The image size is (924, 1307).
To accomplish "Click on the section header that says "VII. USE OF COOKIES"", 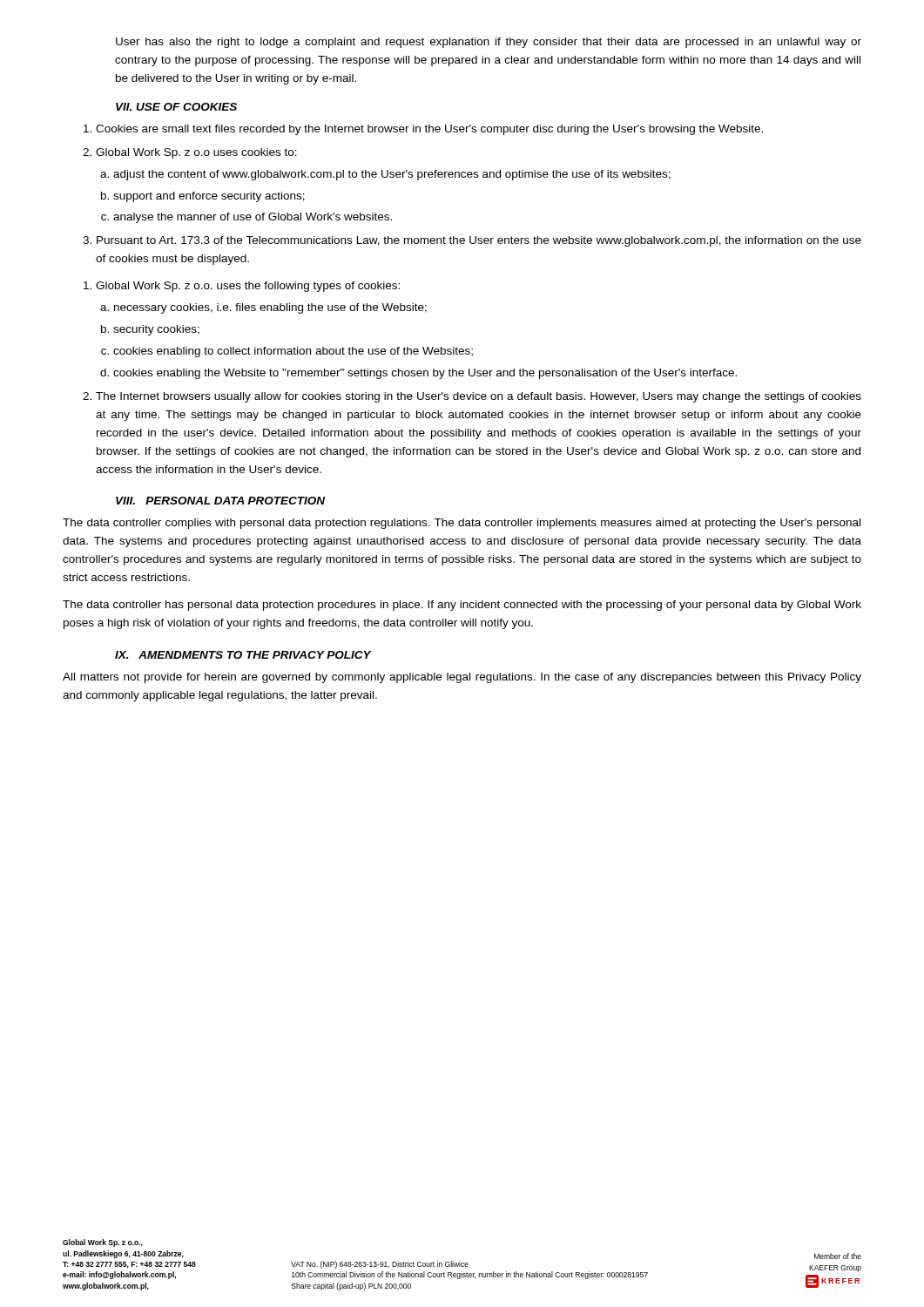I will 176,107.
